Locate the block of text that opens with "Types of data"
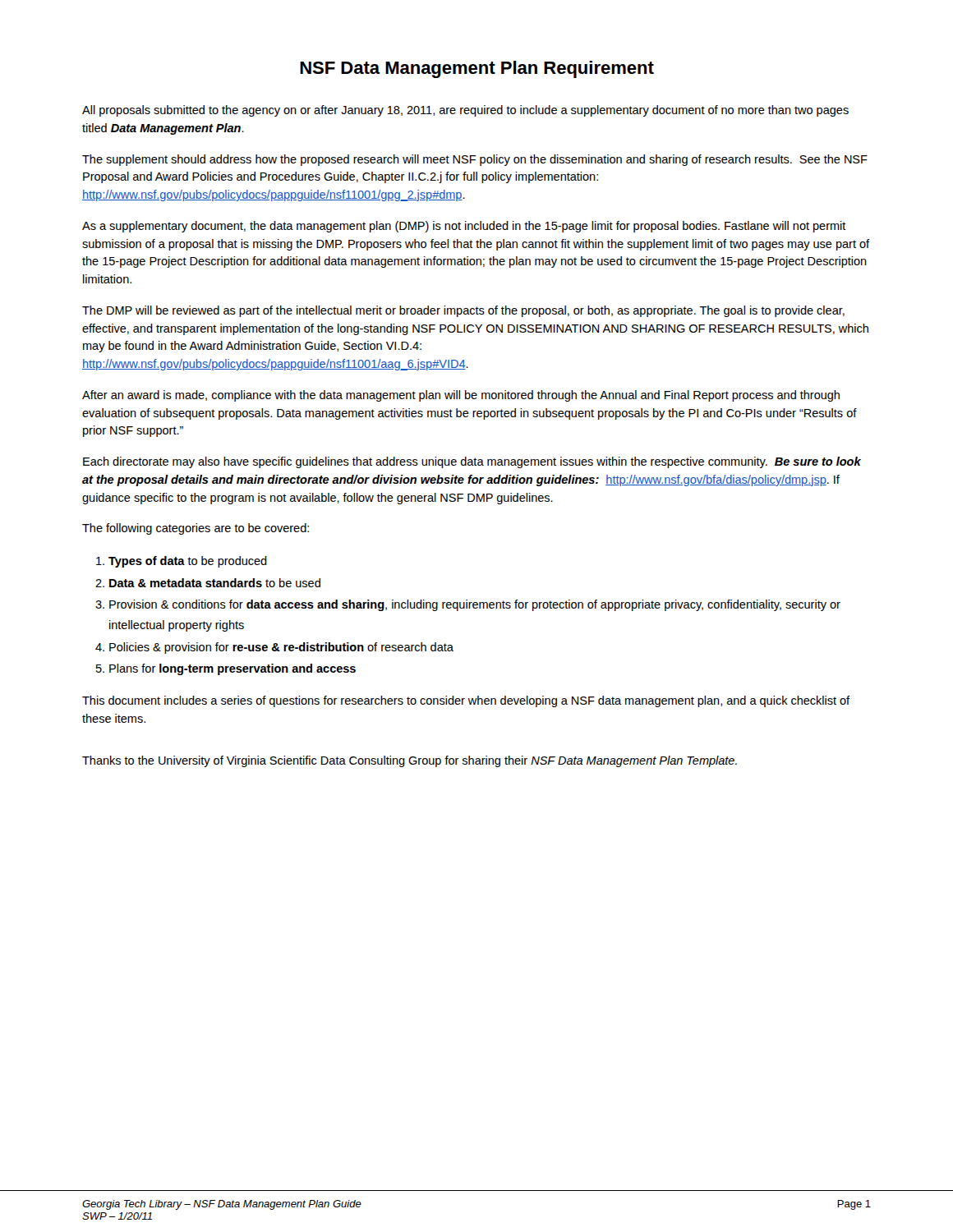Viewport: 953px width, 1232px height. (188, 561)
